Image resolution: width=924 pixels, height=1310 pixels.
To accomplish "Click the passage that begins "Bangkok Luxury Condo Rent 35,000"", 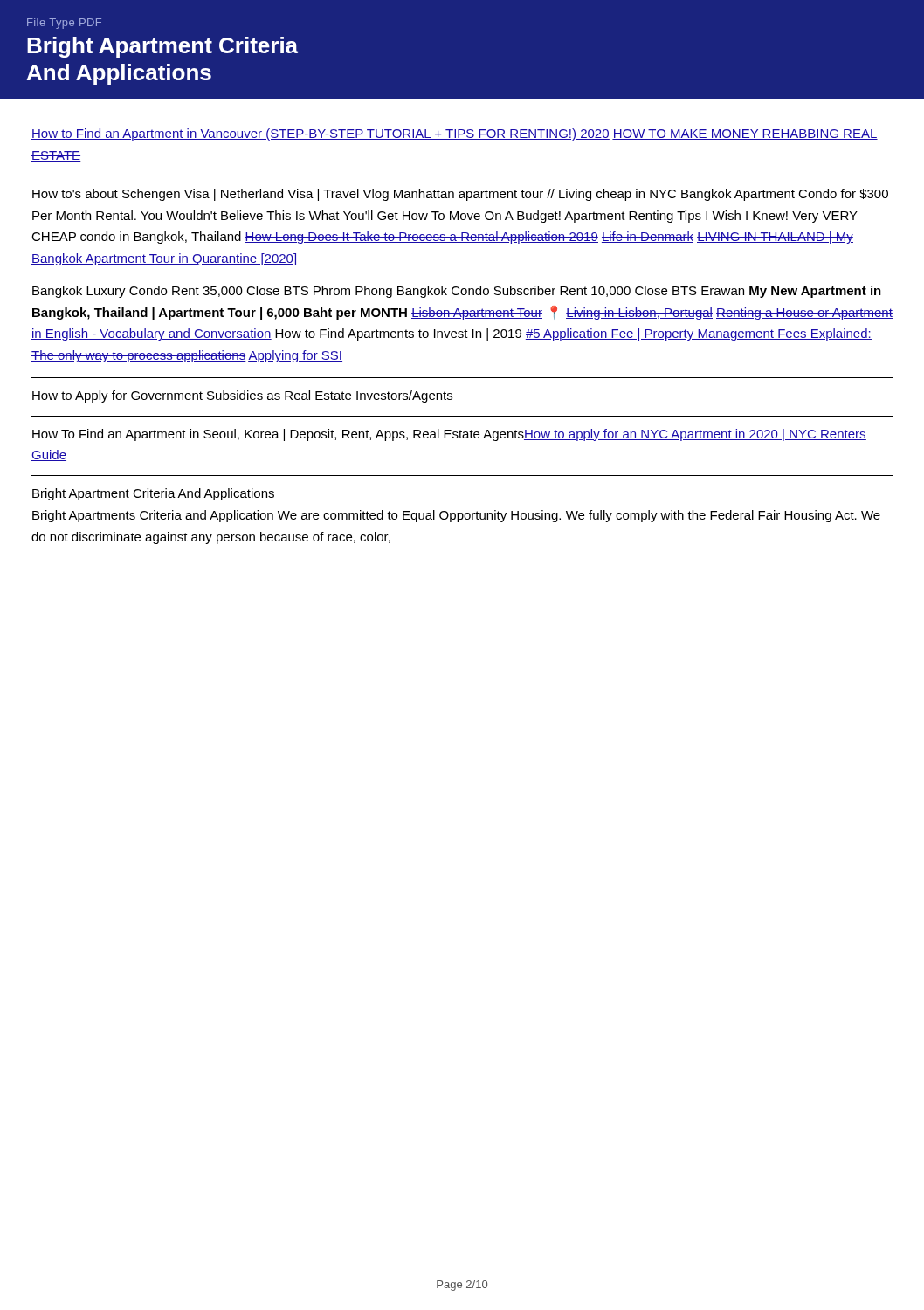I will 462,323.
